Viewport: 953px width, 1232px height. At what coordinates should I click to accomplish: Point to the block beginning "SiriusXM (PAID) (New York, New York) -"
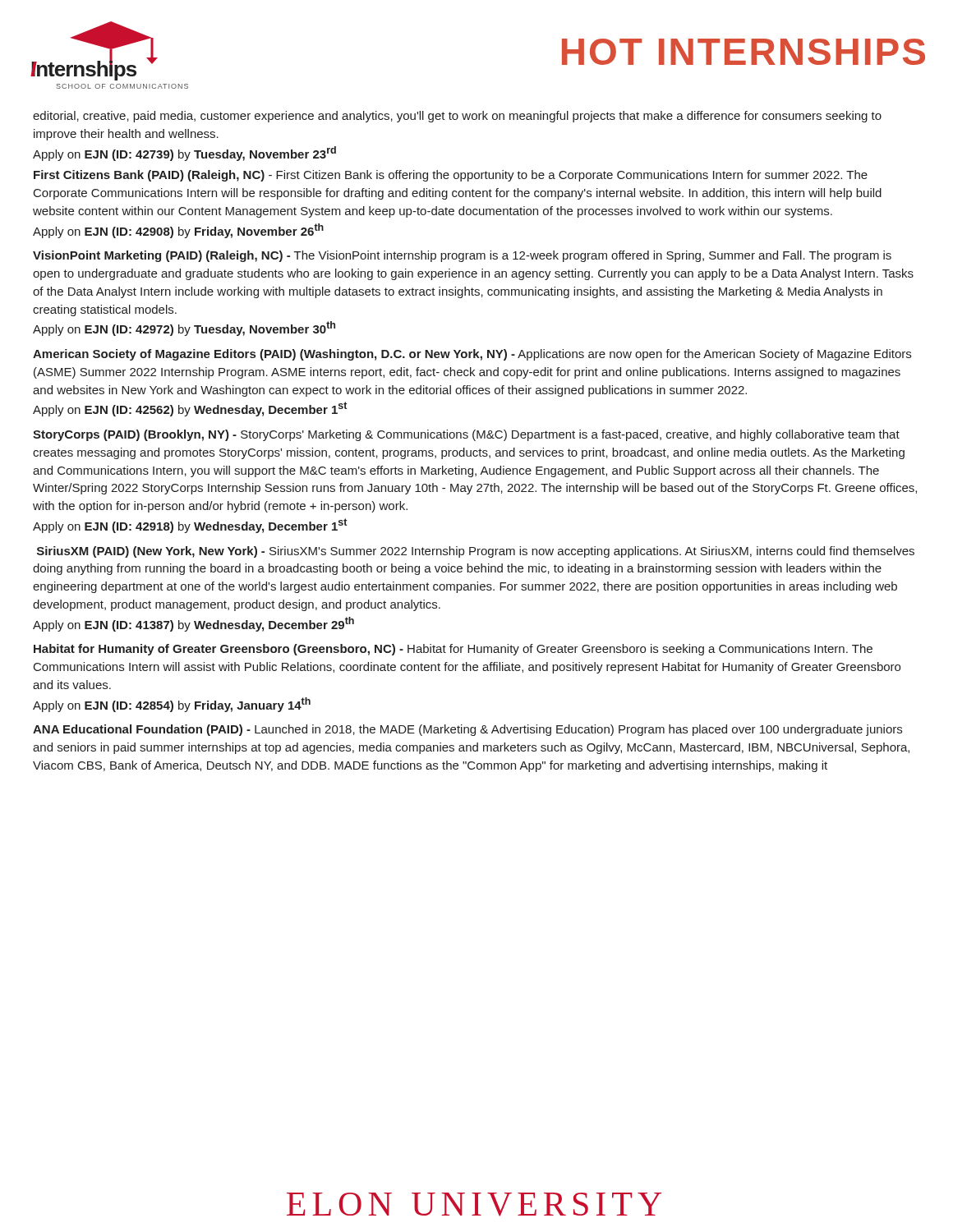point(474,587)
